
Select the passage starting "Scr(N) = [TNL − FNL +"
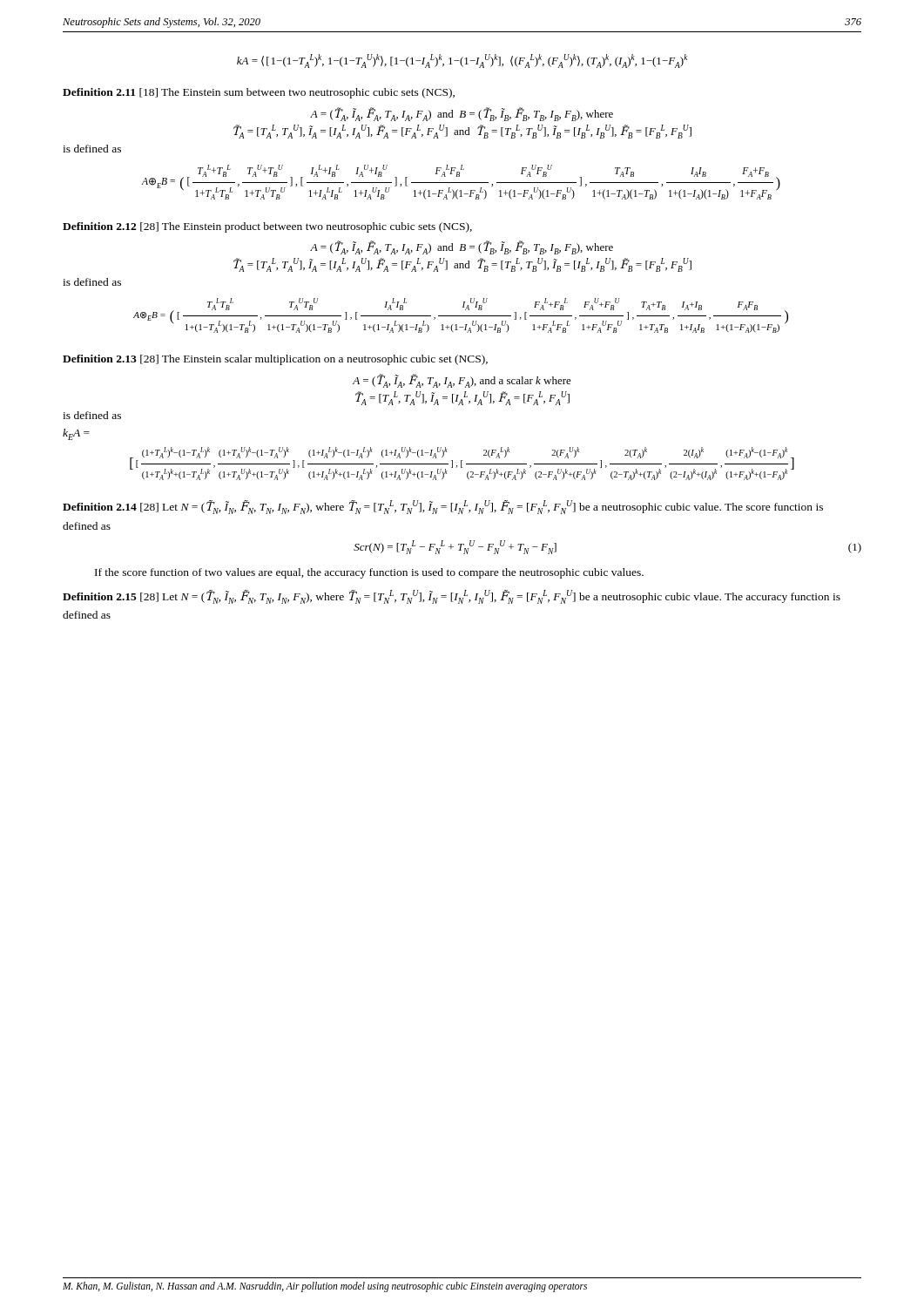tap(465, 549)
